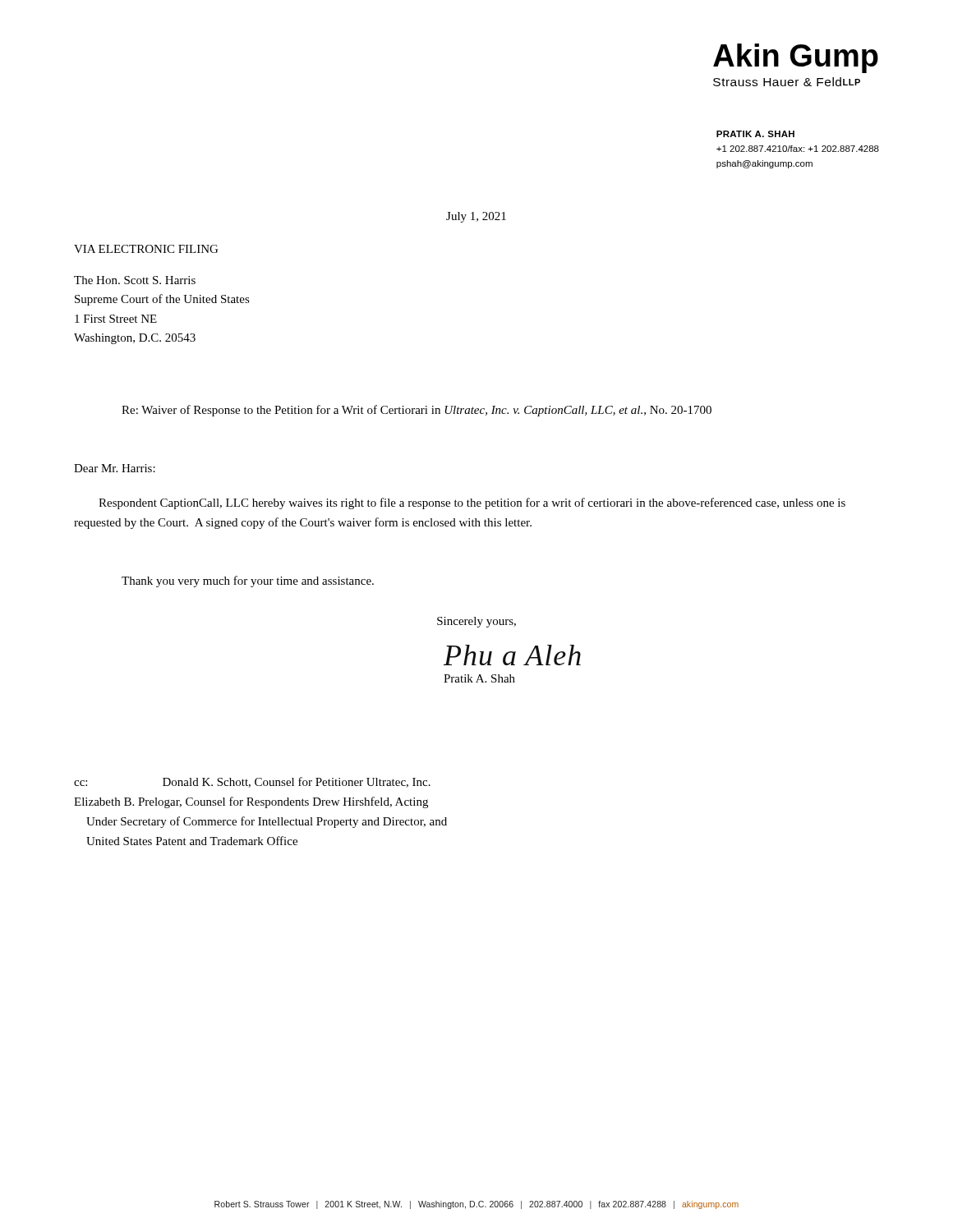Locate the element starting "cc: Donald K. Schott, Counsel for Petitioner"
The width and height of the screenshot is (953, 1232).
tap(261, 810)
